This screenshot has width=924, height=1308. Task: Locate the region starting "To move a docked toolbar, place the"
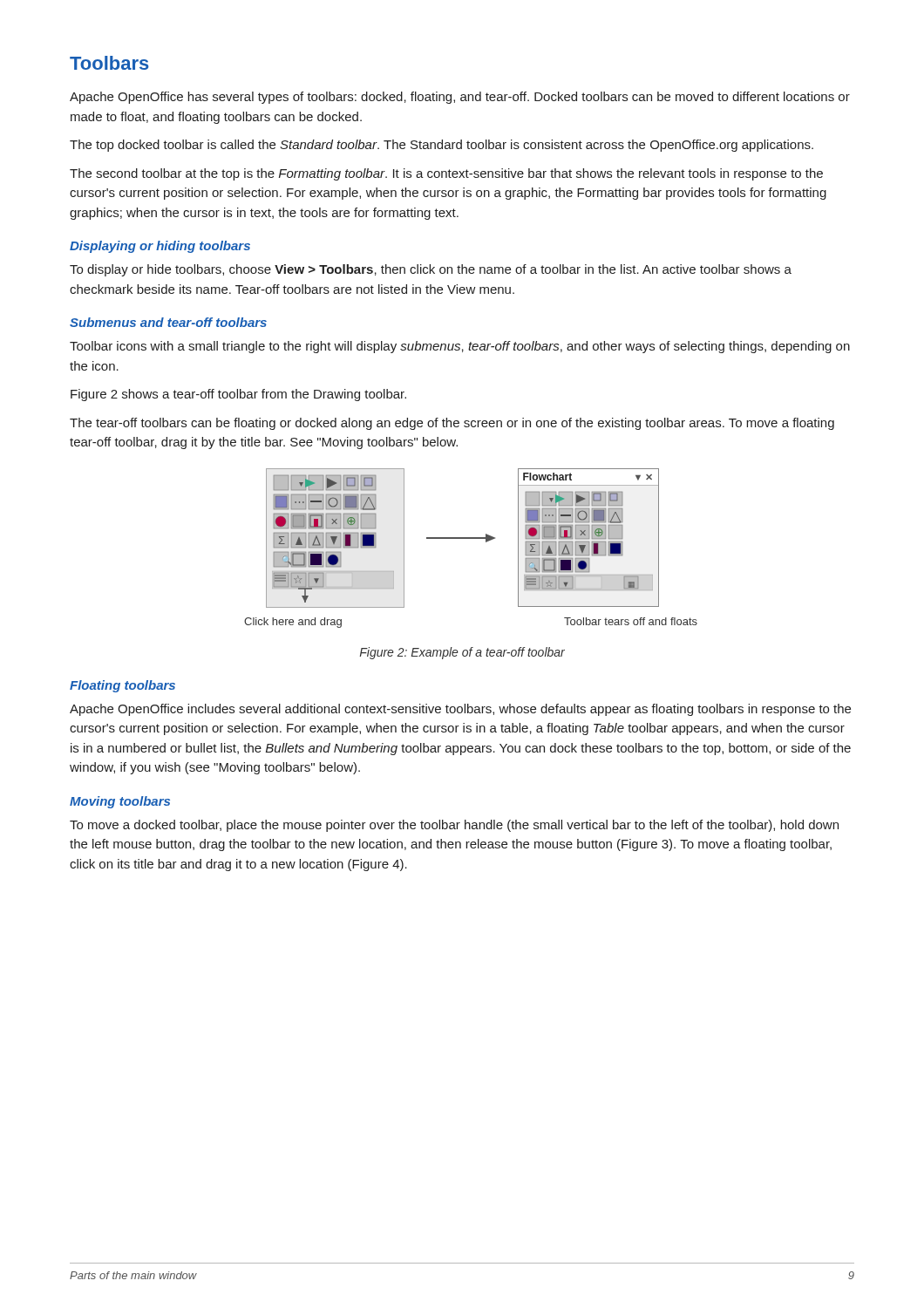click(462, 844)
